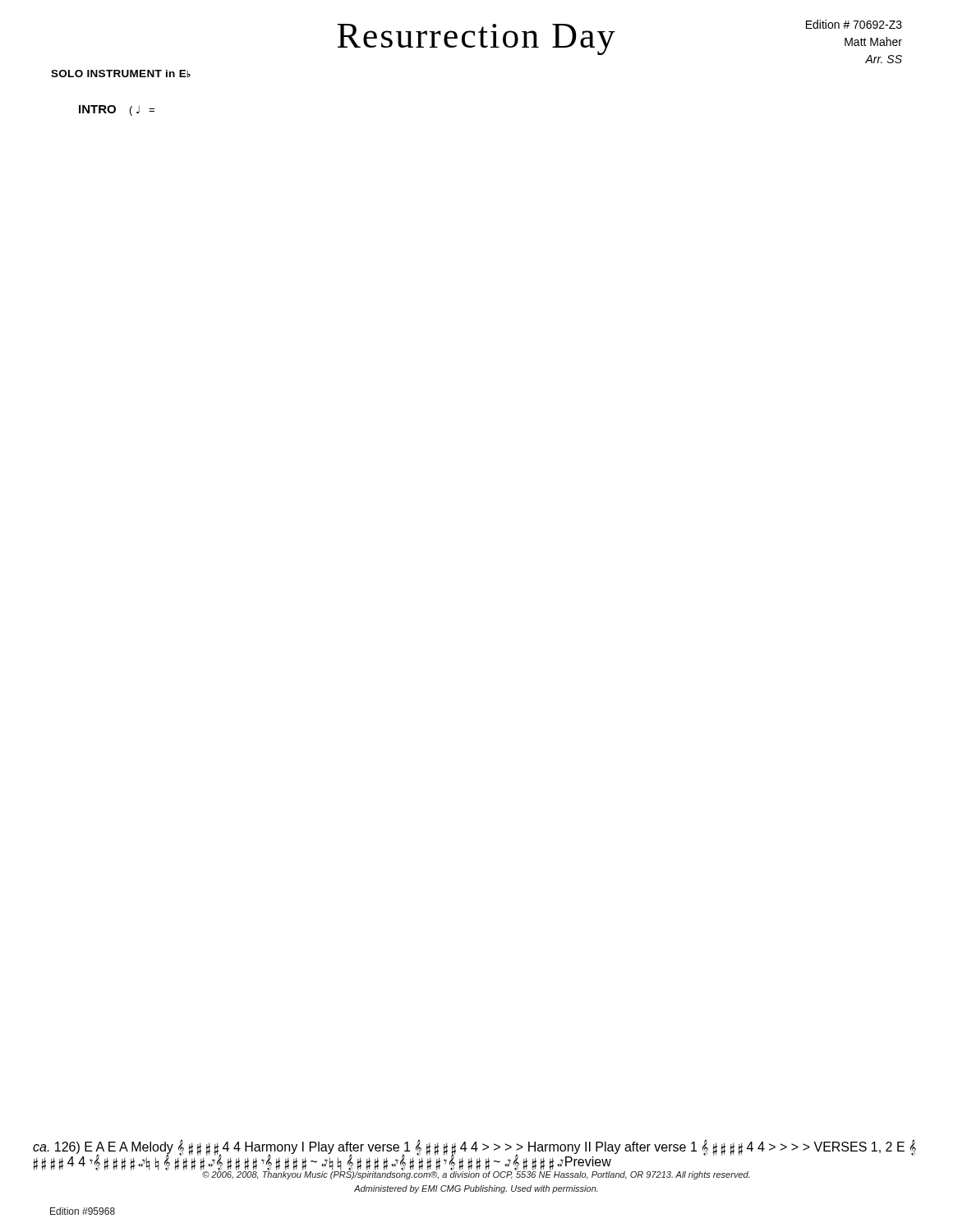Screen dimensions: 1232x953
Task: Locate the footnote that says "© 2006, 2008, Thankyou"
Action: point(476,1181)
